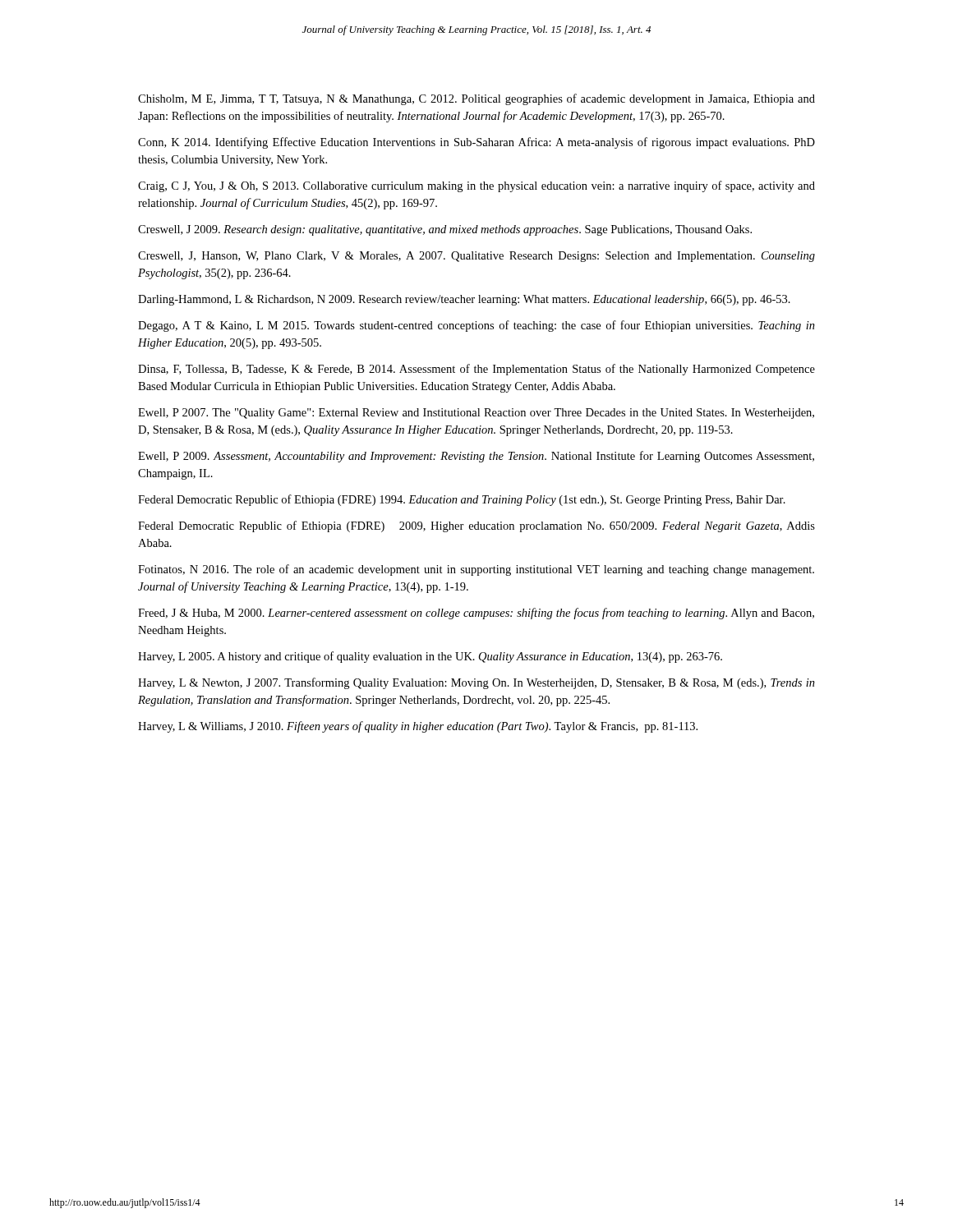Image resolution: width=953 pixels, height=1232 pixels.
Task: Click on the list item that reads "Degago, A T & Kaino, L M 2015."
Action: (476, 334)
